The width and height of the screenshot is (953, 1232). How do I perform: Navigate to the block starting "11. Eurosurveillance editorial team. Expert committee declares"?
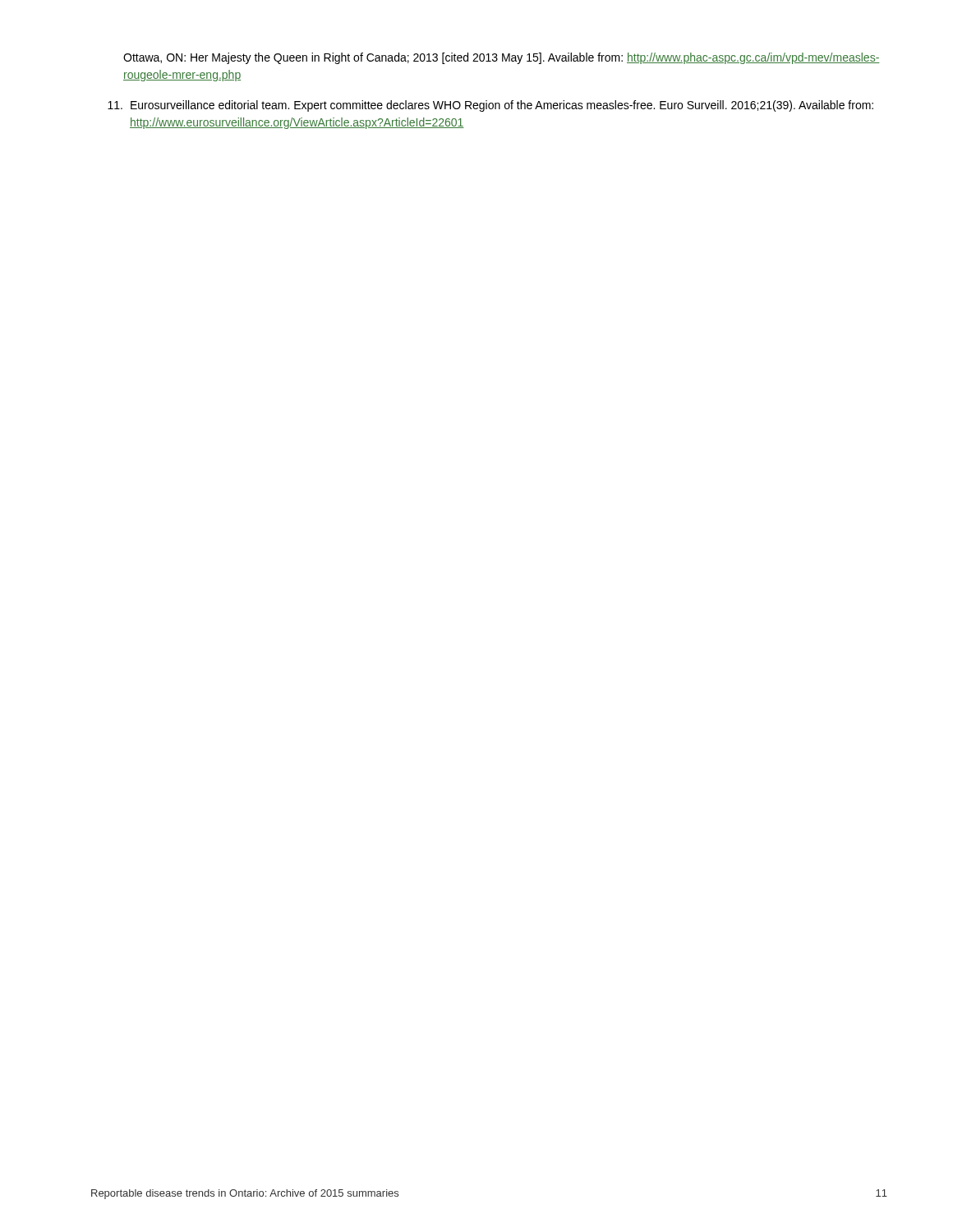(x=489, y=114)
